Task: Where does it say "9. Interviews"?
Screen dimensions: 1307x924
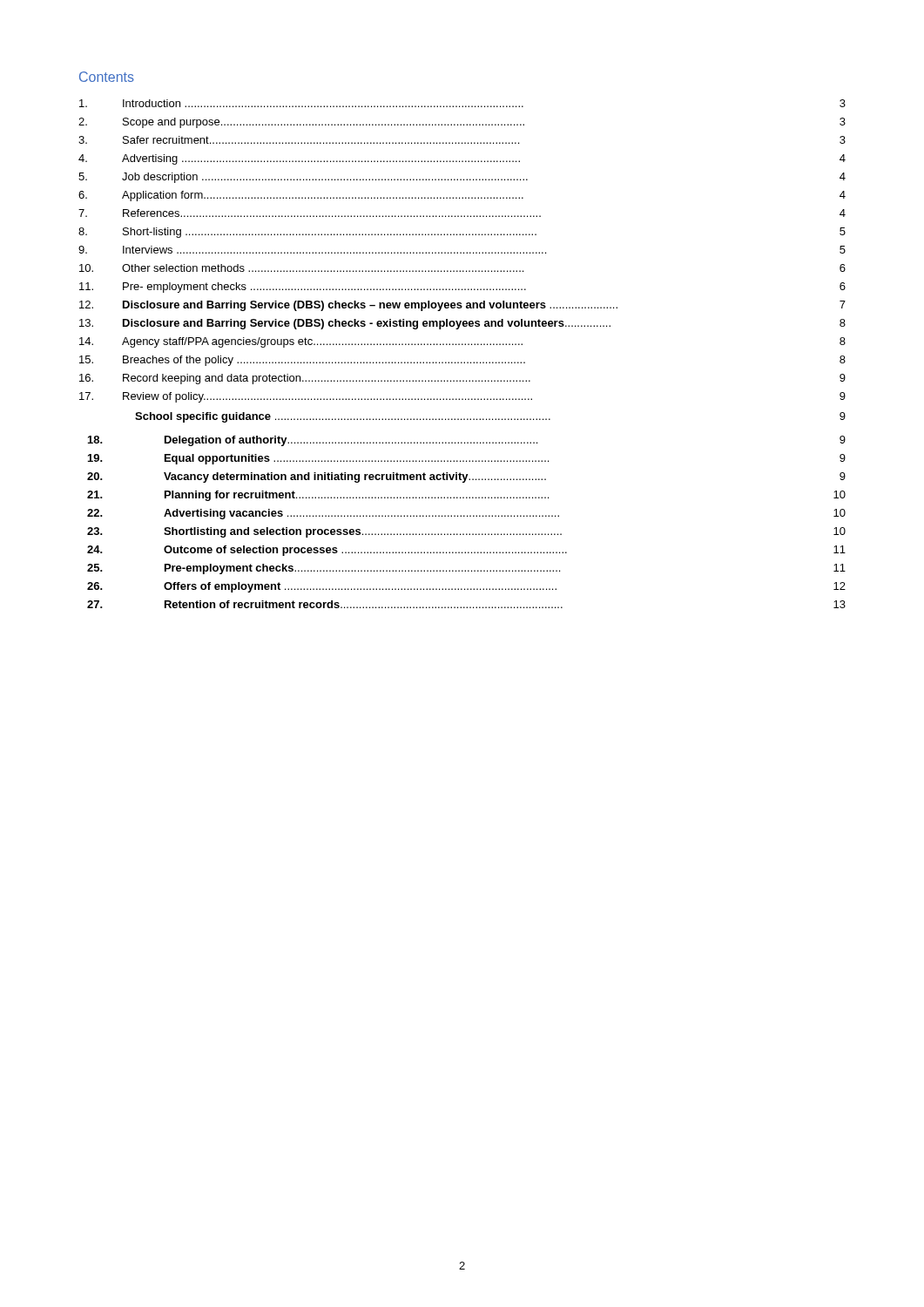Action: [x=462, y=250]
